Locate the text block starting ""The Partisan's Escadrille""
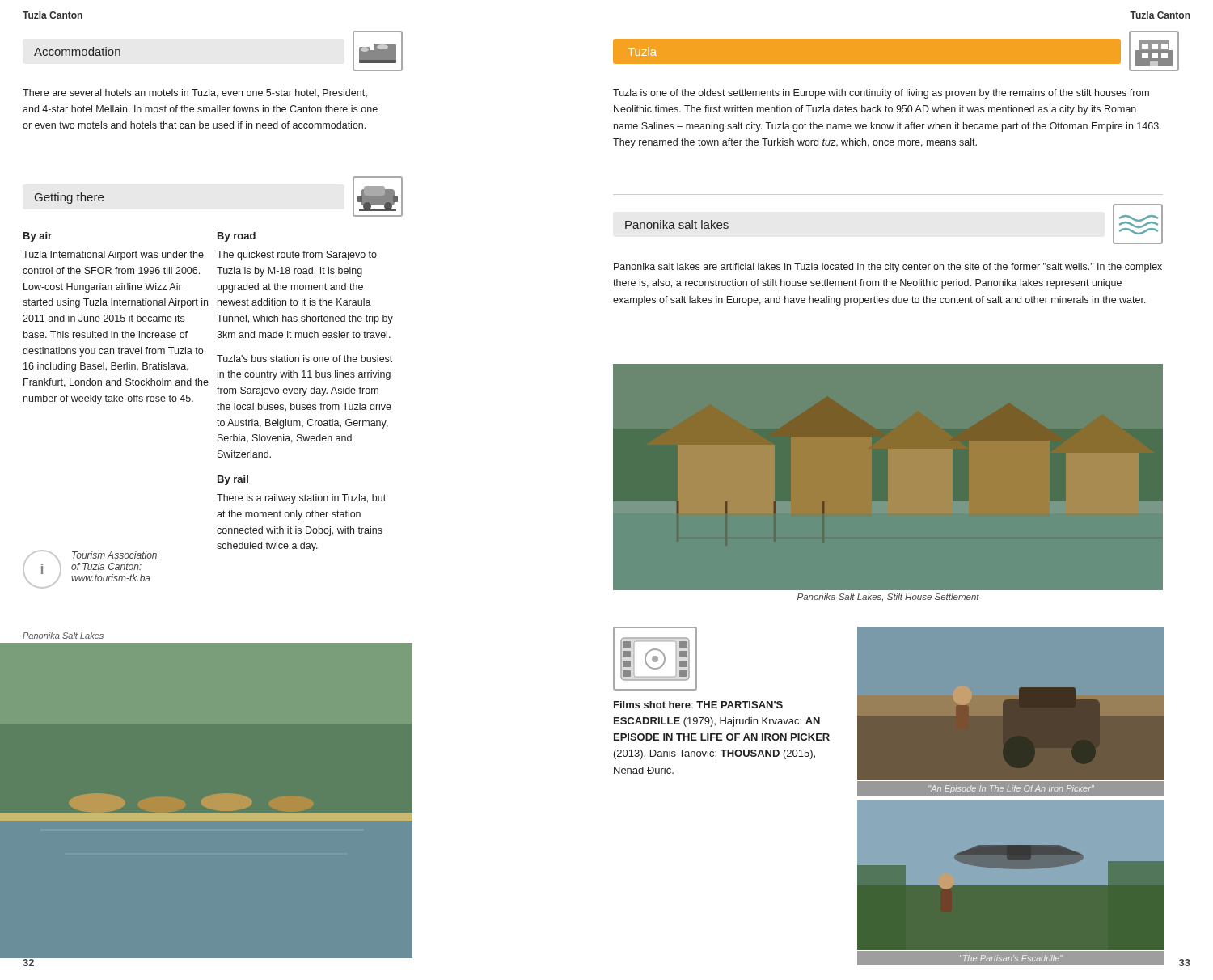1213x980 pixels. click(1011, 958)
